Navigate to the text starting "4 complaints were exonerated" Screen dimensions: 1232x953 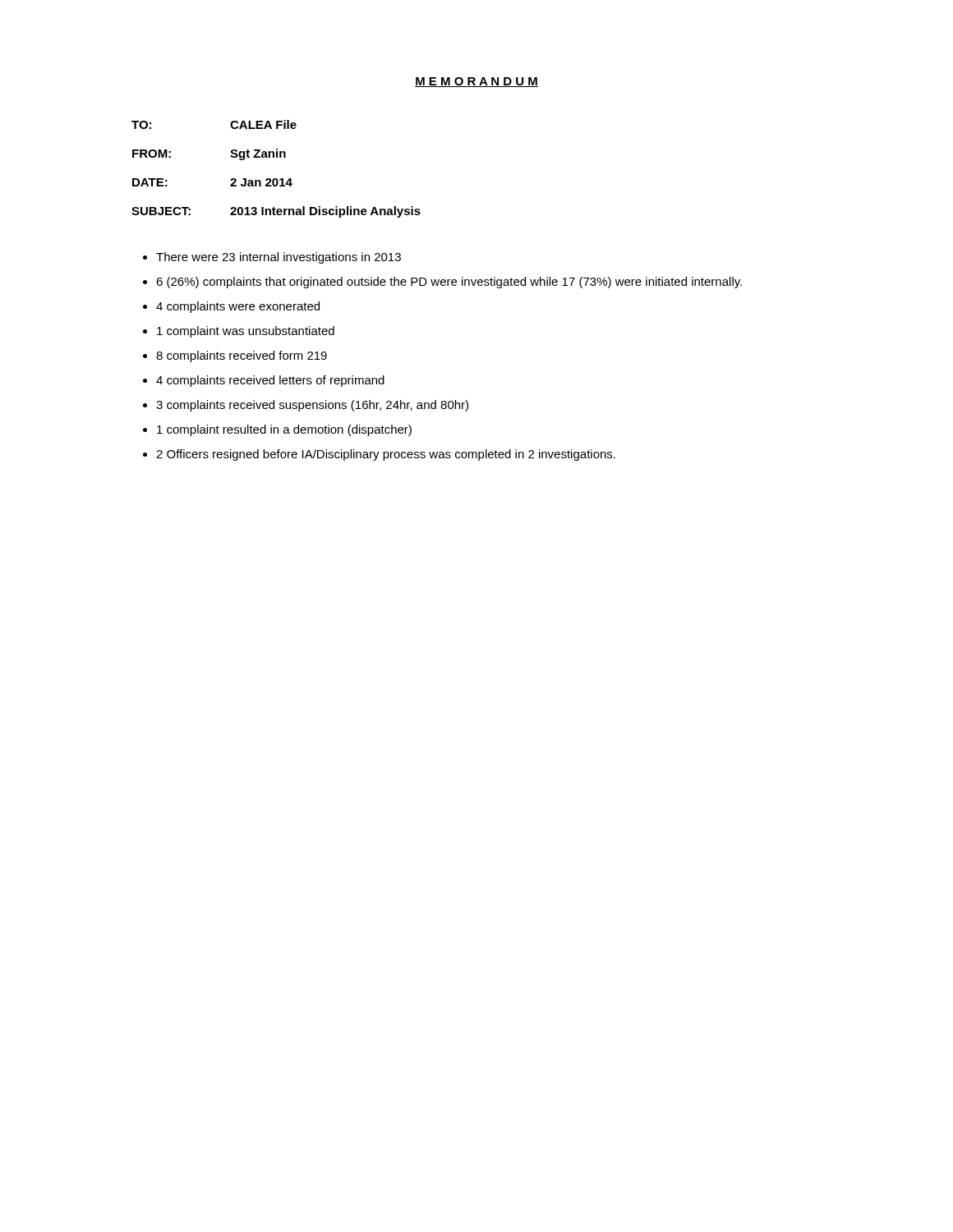(x=238, y=306)
